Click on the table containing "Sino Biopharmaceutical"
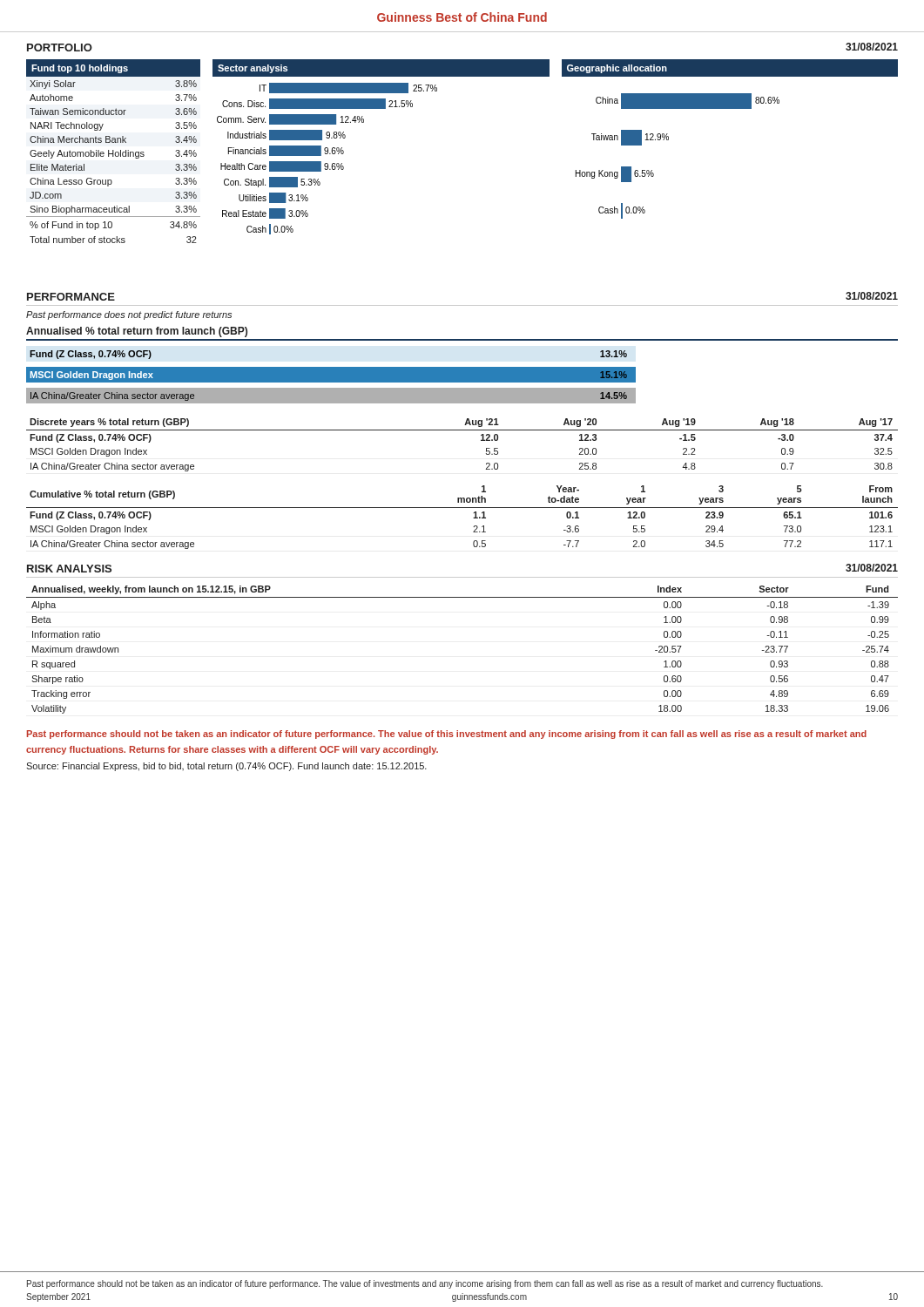Screen dimensions: 1307x924 pyautogui.click(x=113, y=153)
